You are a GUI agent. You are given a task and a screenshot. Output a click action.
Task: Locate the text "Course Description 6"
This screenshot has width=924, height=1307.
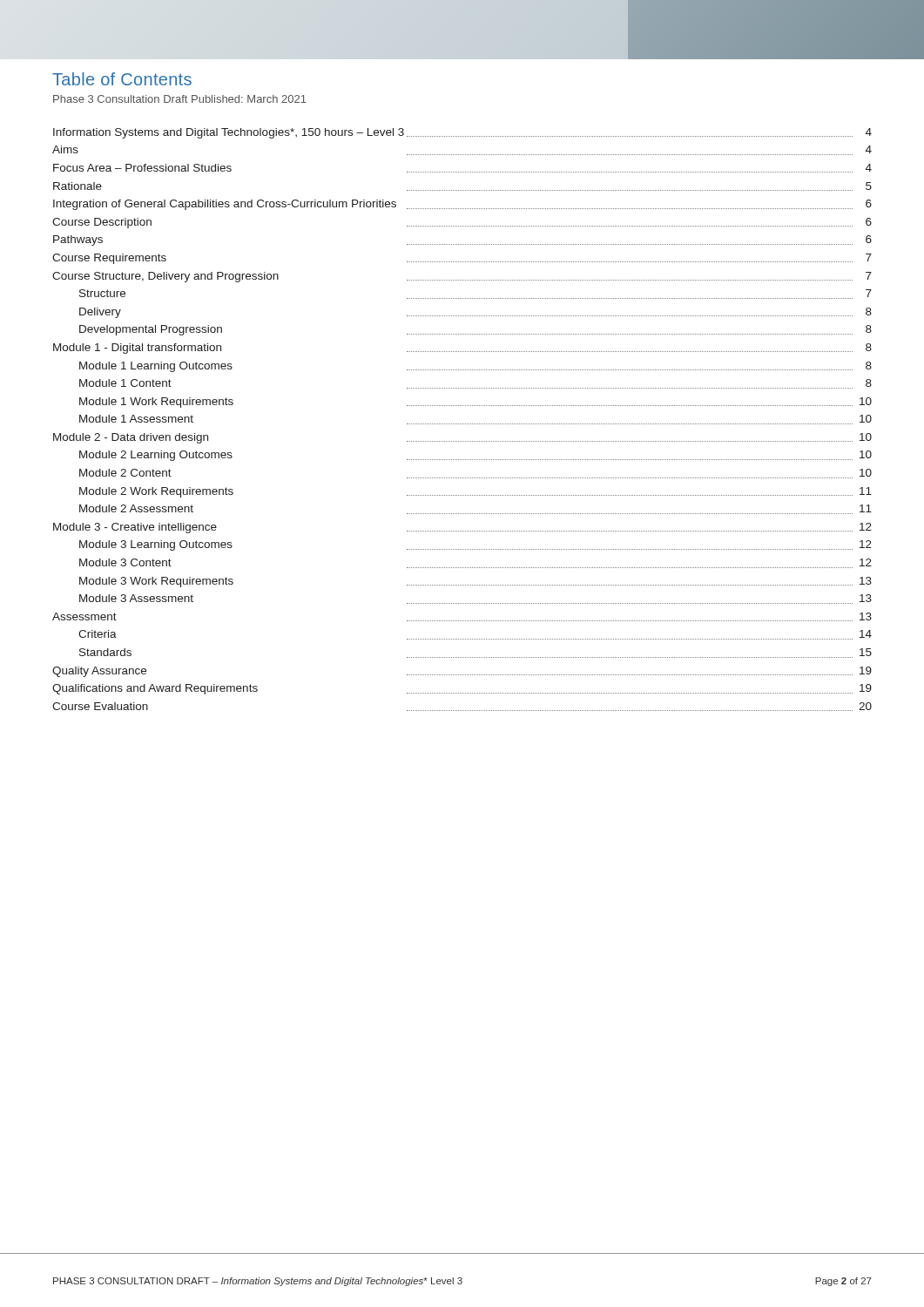coord(462,222)
